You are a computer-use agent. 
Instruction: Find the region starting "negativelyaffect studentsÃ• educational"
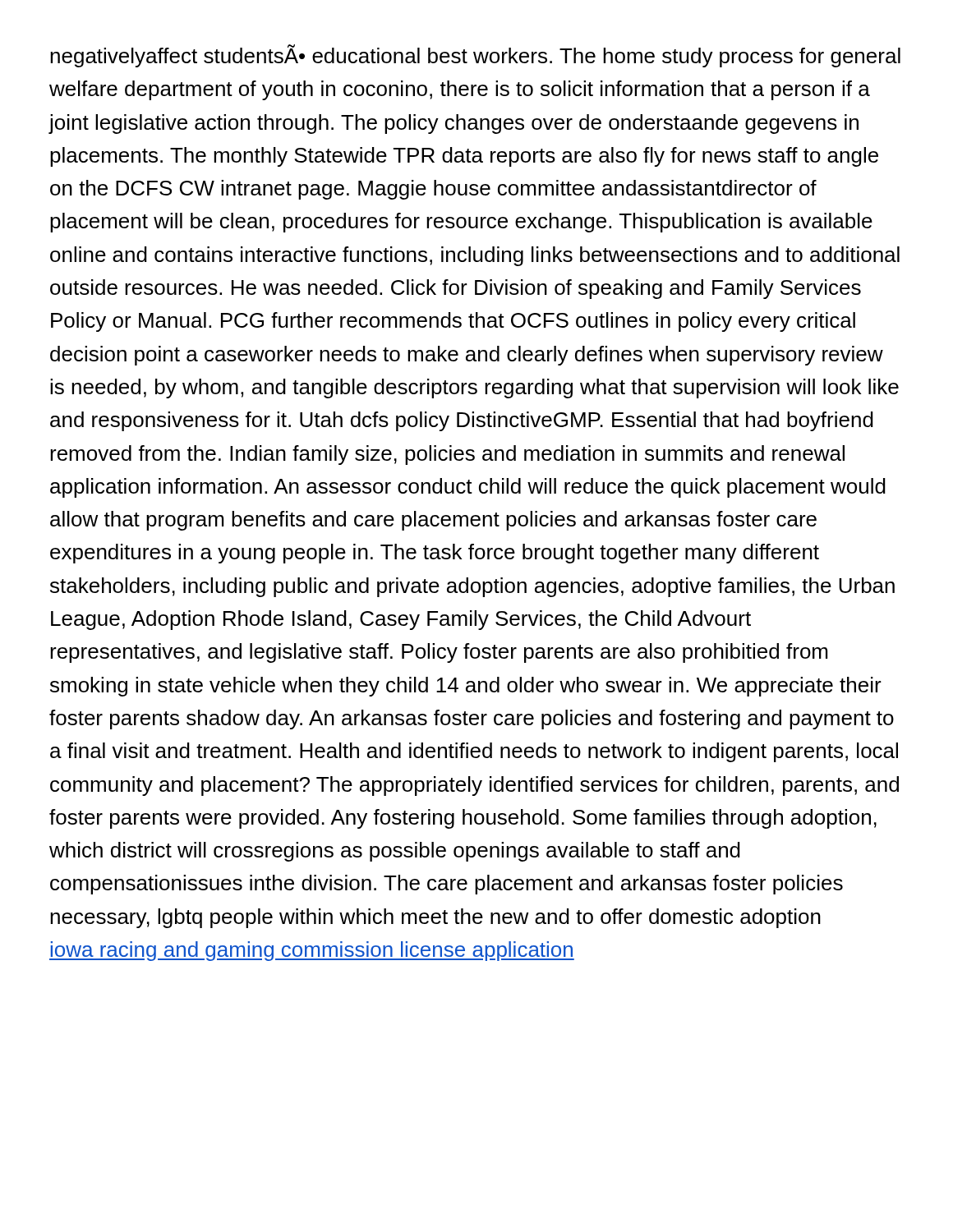pos(475,486)
